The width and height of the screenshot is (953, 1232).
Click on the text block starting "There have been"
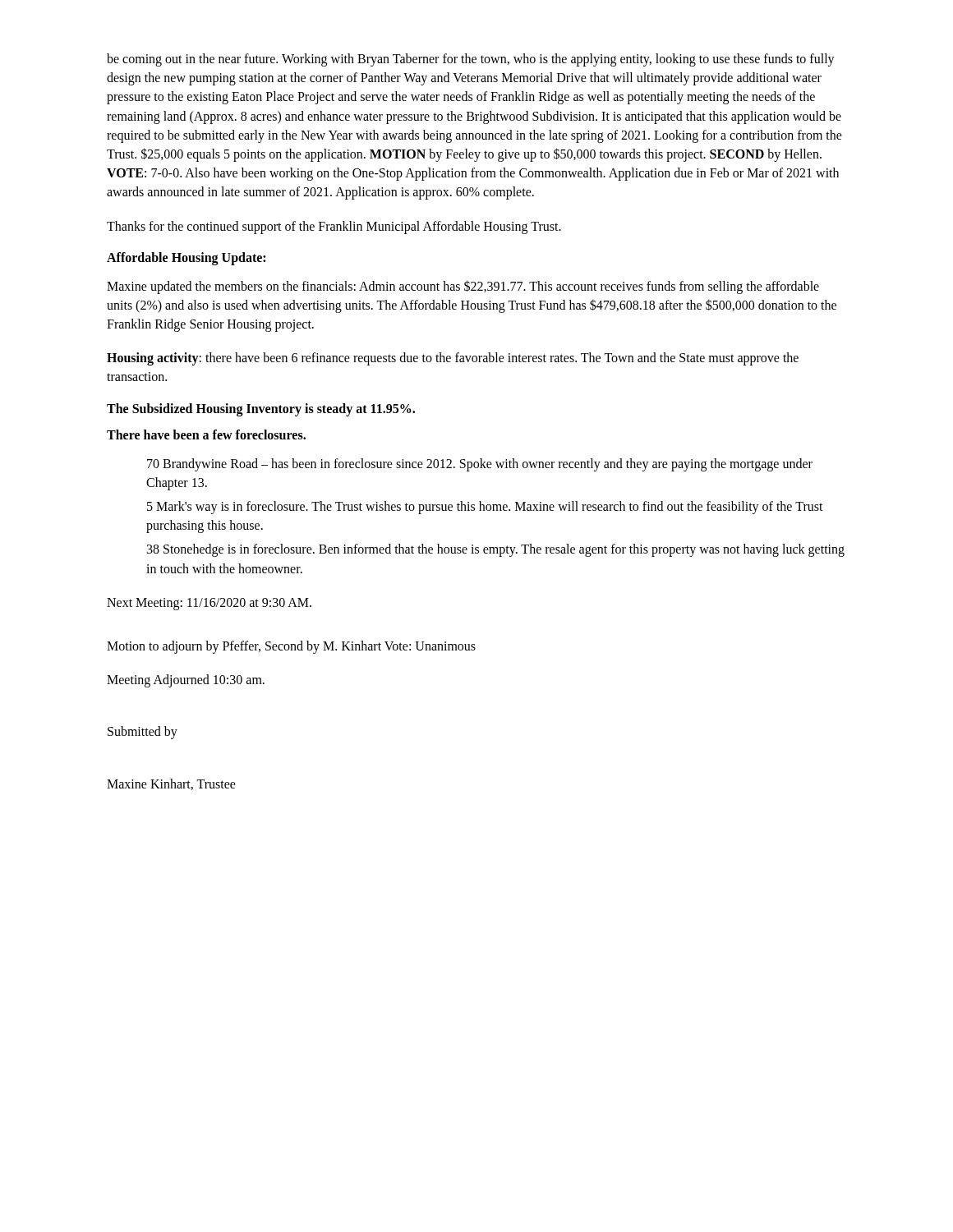tap(206, 435)
